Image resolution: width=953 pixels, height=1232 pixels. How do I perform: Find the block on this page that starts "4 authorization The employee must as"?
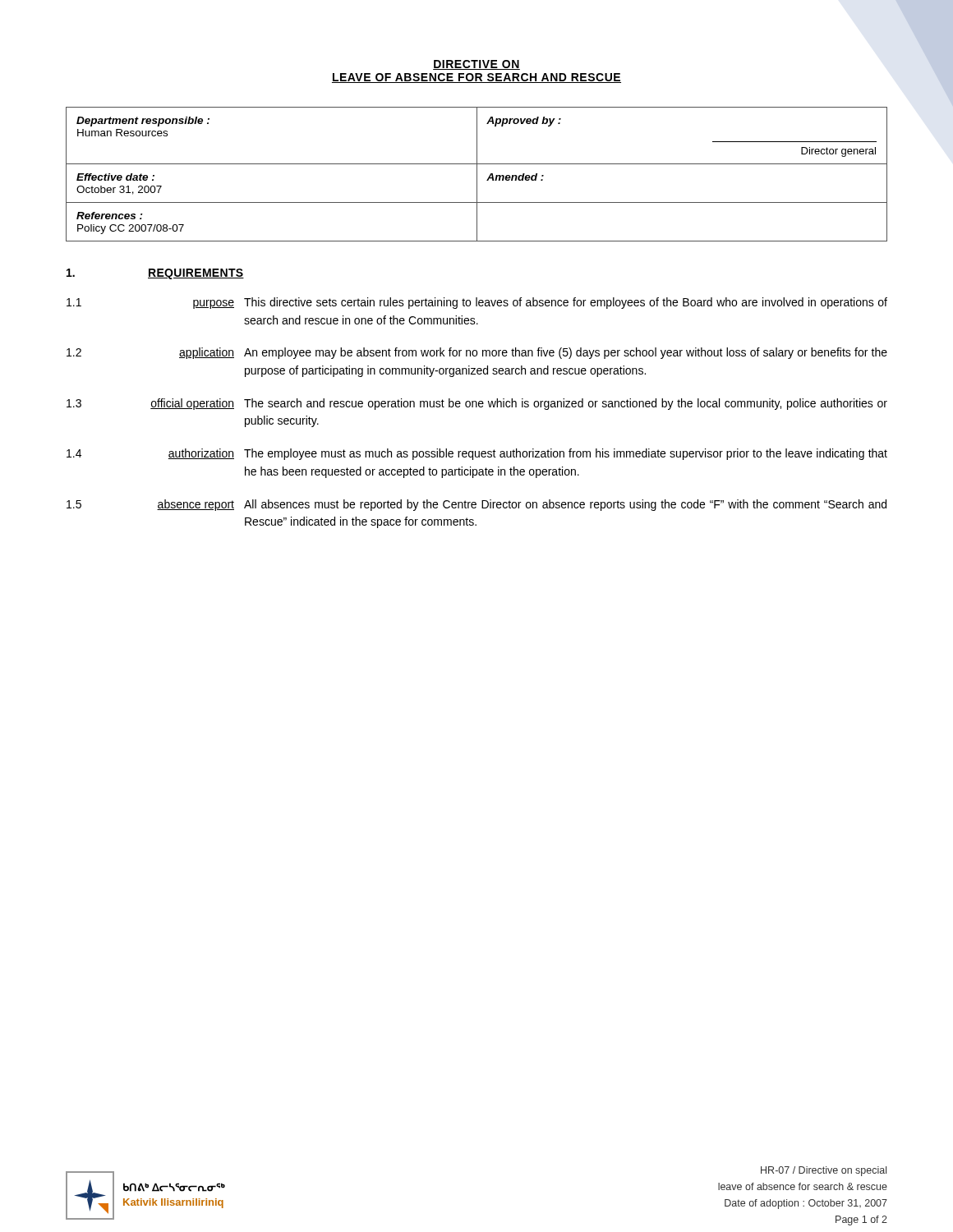click(x=476, y=463)
